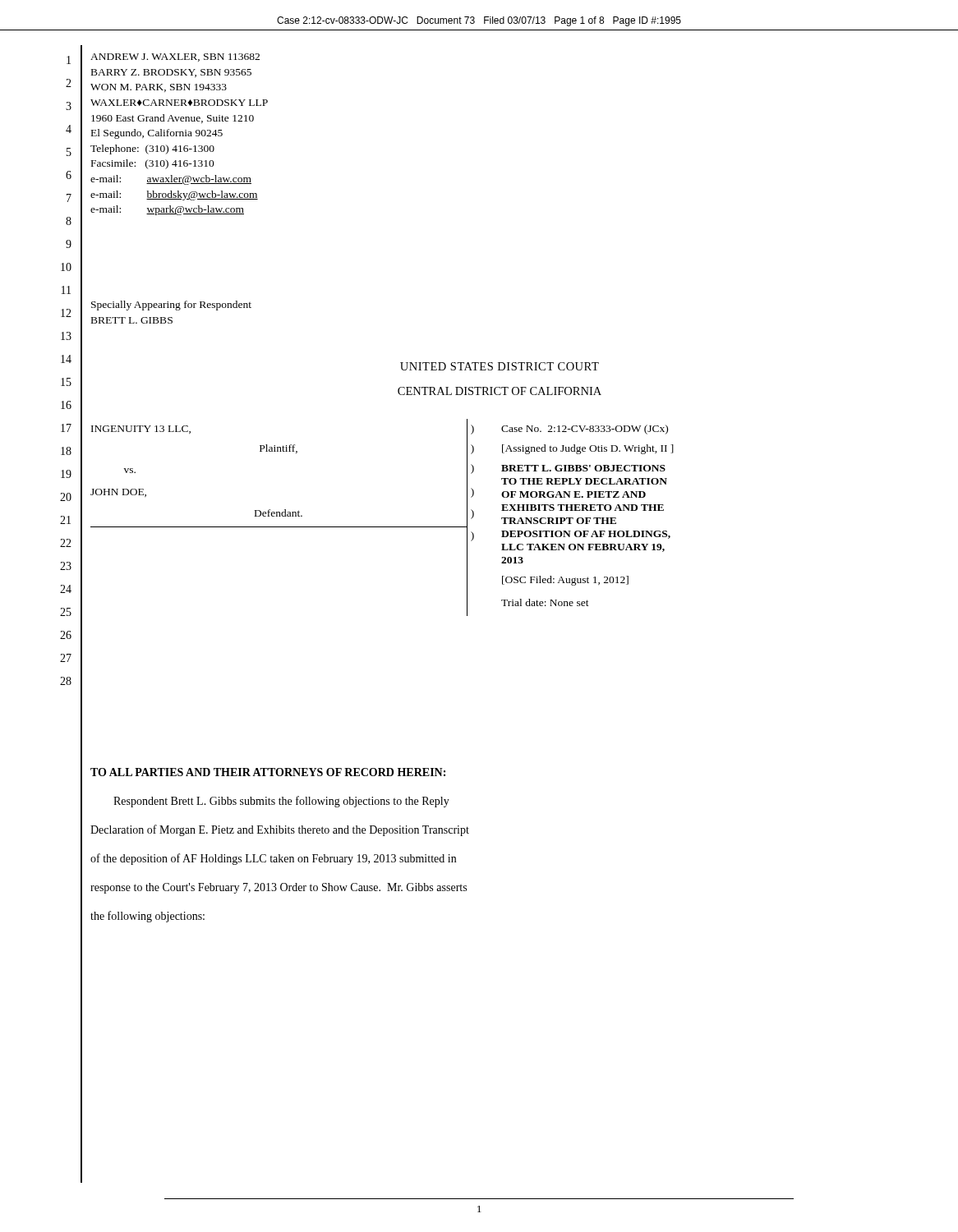
Task: Point to the section header beginning "UNITED STATES DISTRICT"
Action: click(x=500, y=367)
